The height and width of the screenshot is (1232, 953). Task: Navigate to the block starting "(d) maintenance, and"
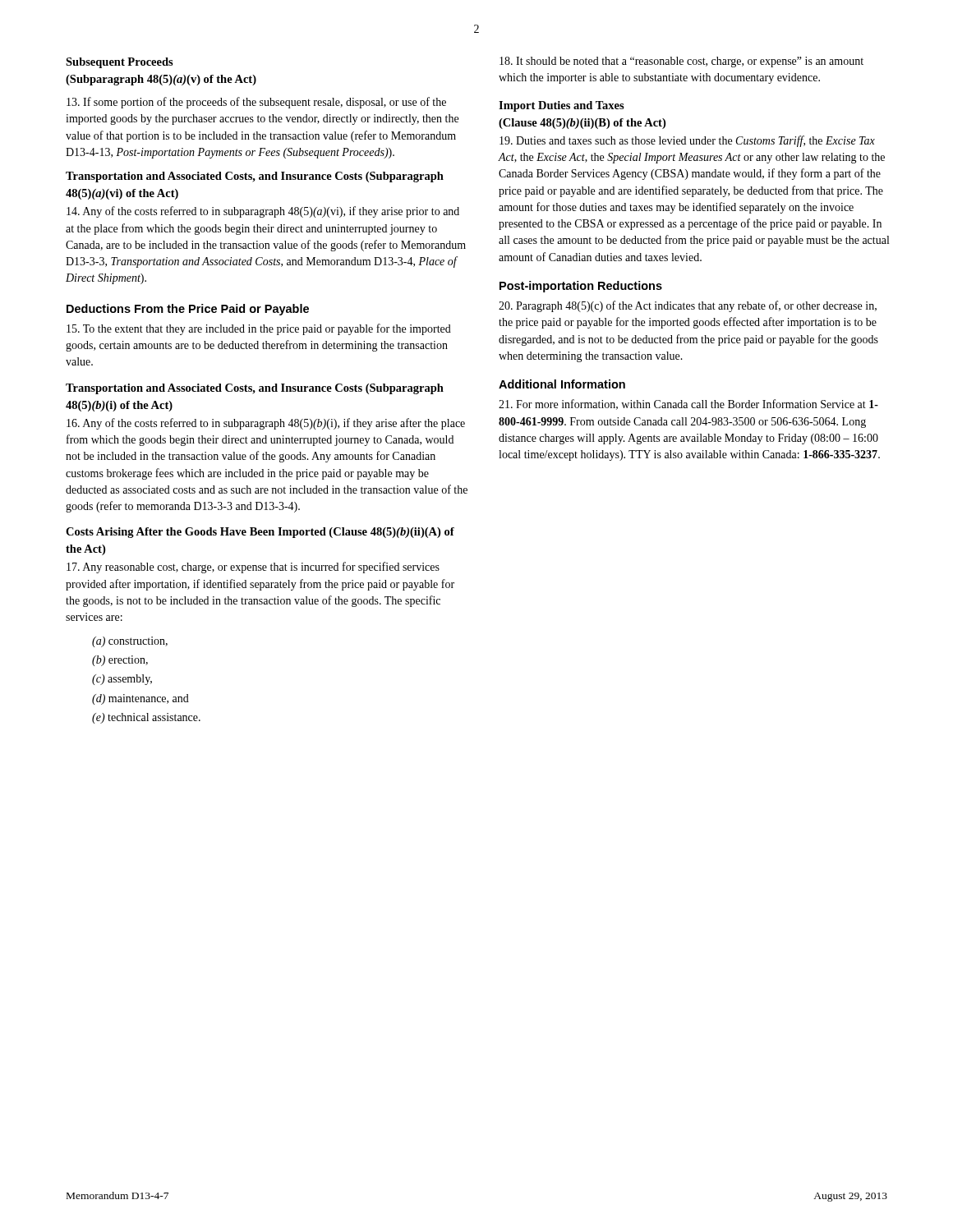pyautogui.click(x=140, y=698)
